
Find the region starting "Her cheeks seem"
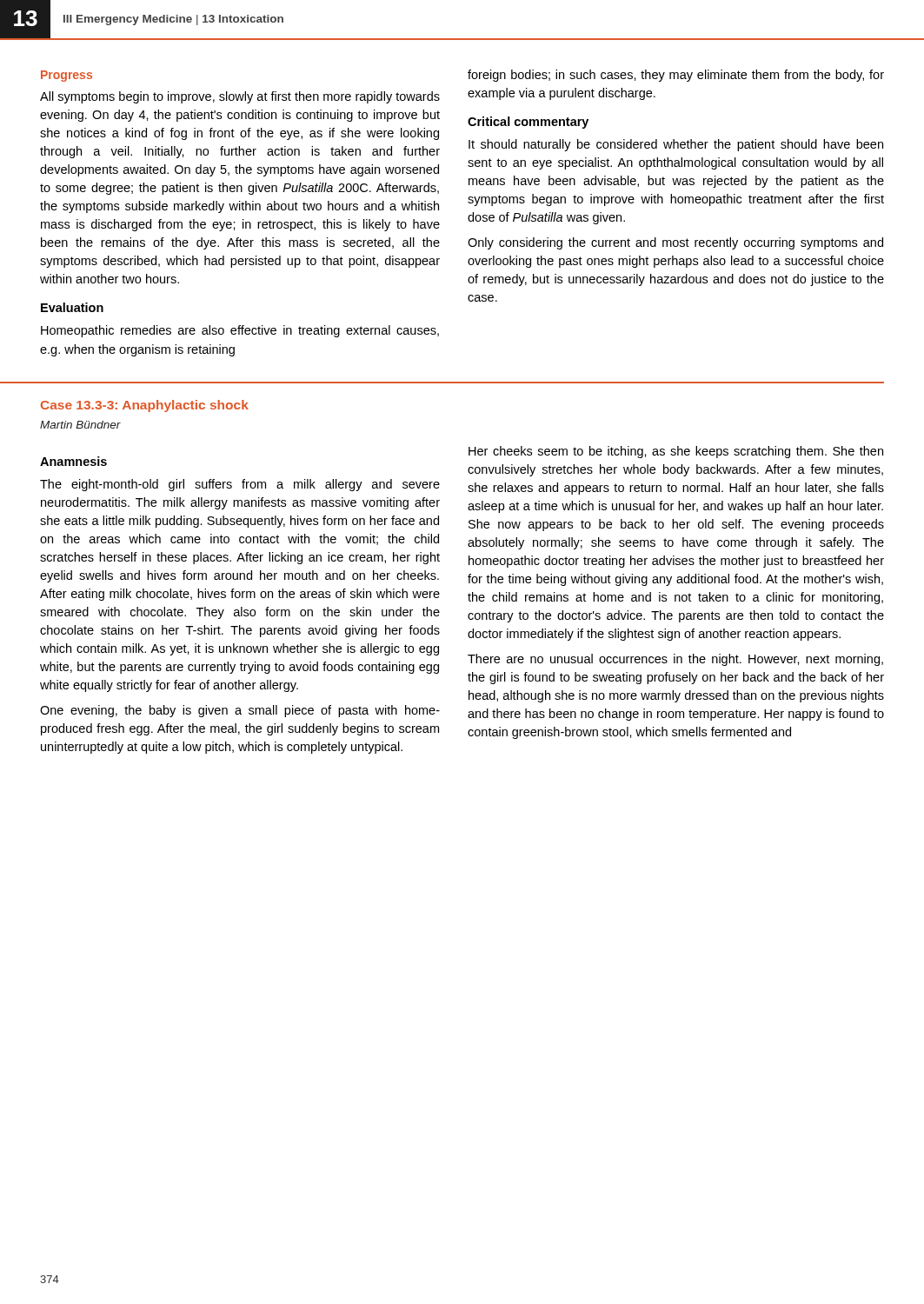[x=676, y=592]
